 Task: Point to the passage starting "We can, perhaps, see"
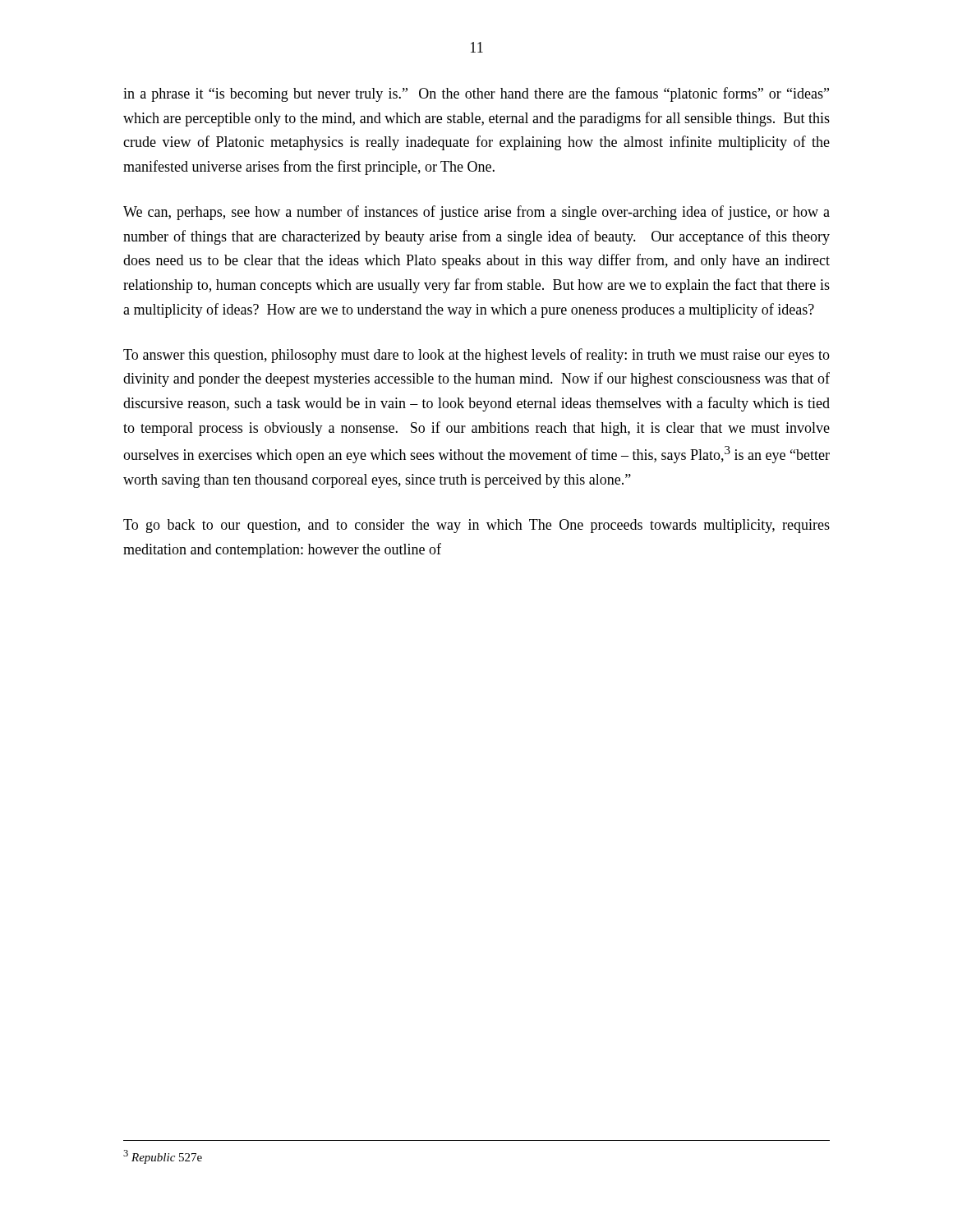[476, 261]
